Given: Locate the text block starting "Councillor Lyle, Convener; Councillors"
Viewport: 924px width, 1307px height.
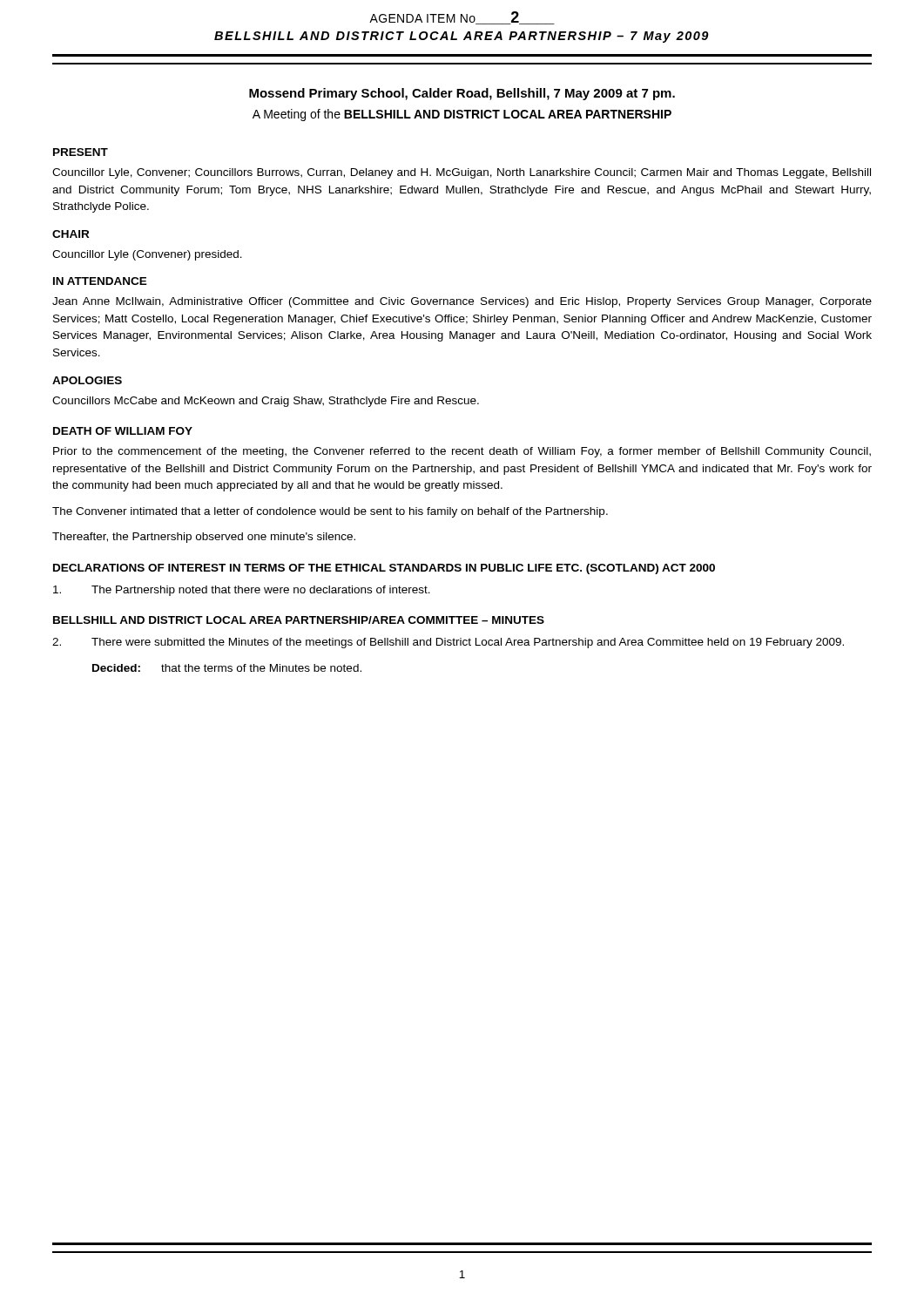Looking at the screenshot, I should pyautogui.click(x=462, y=189).
